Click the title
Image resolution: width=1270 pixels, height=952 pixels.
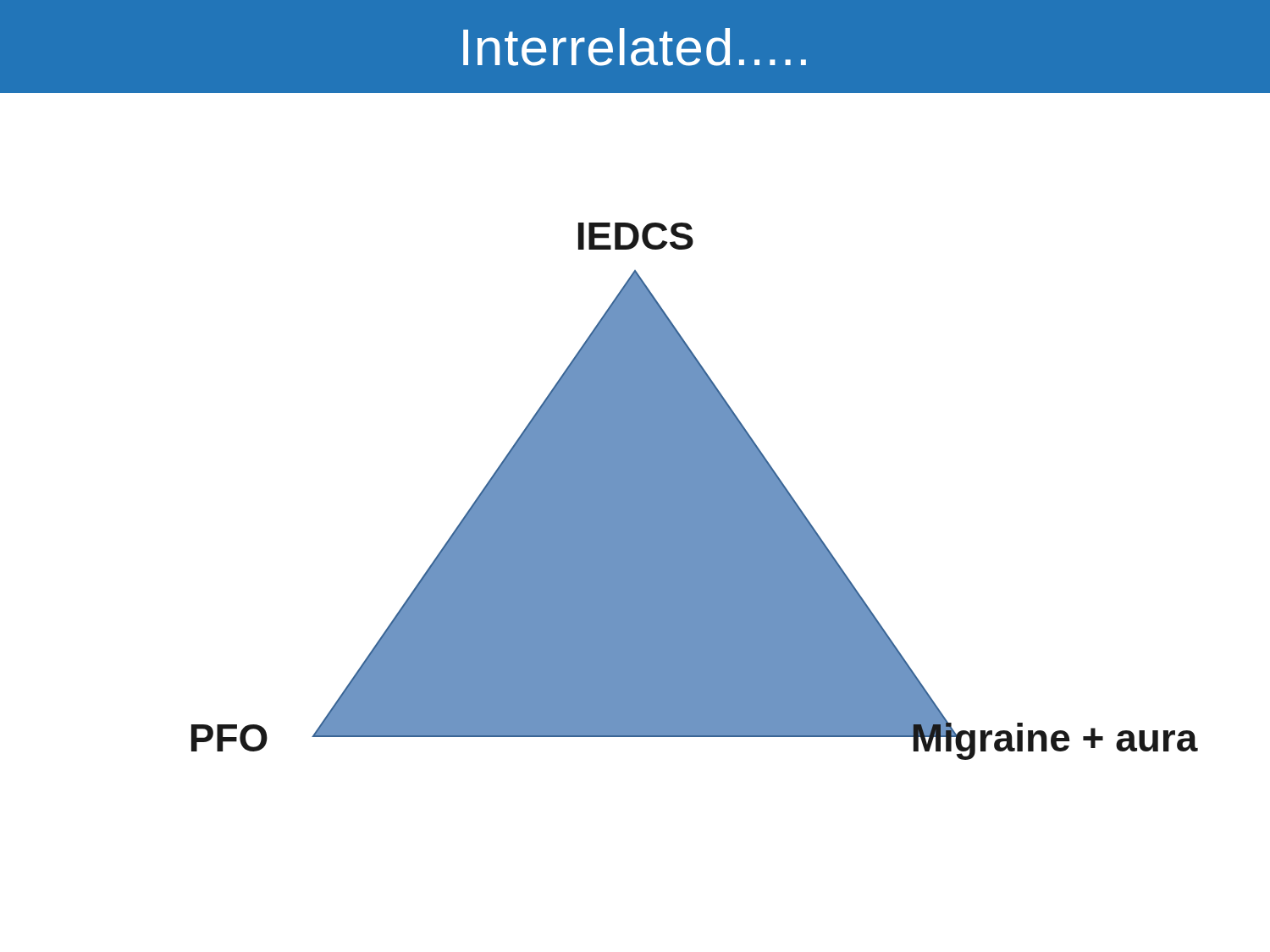pos(635,47)
